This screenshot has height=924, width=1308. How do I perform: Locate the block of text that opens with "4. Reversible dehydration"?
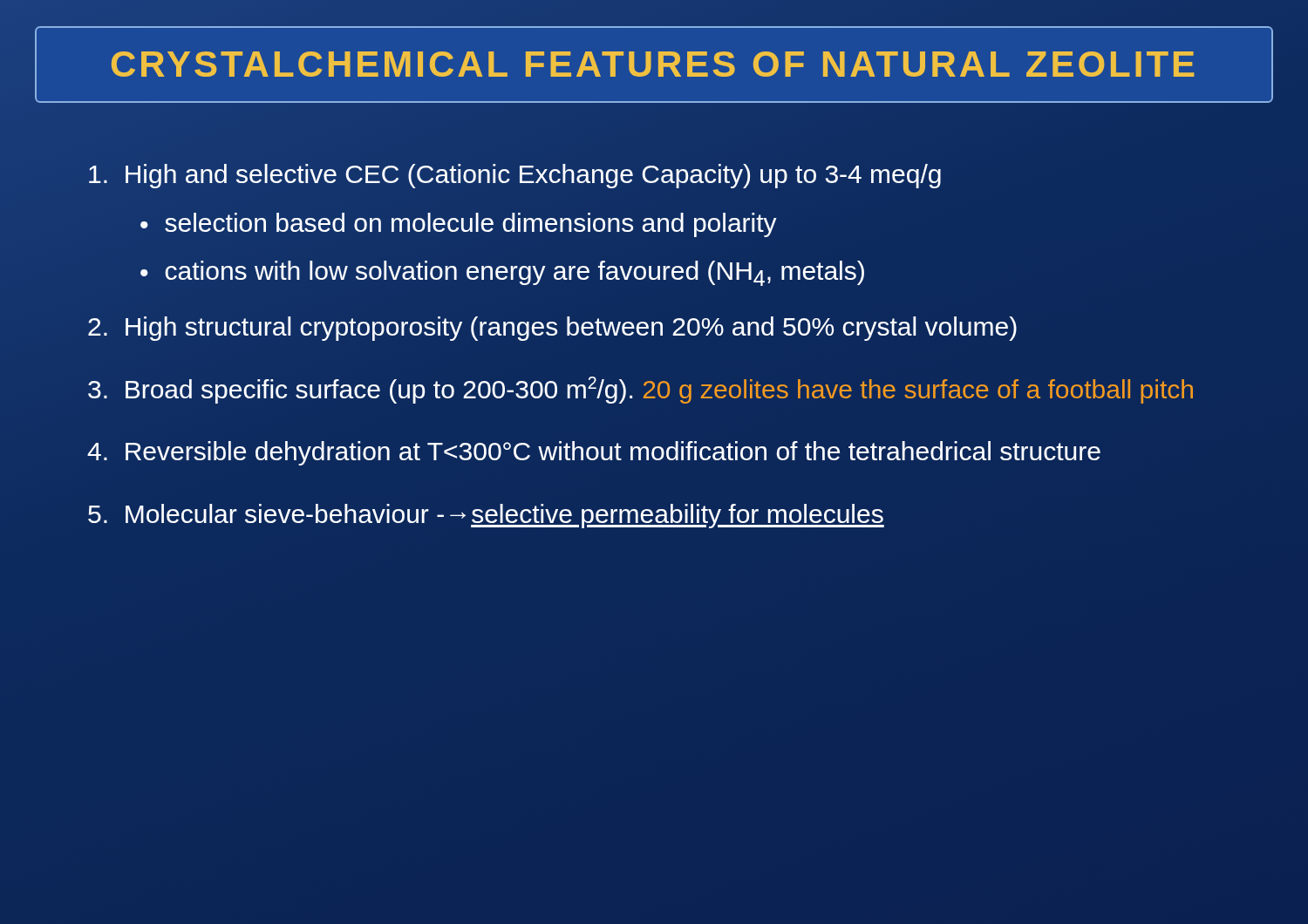pyautogui.click(x=594, y=451)
